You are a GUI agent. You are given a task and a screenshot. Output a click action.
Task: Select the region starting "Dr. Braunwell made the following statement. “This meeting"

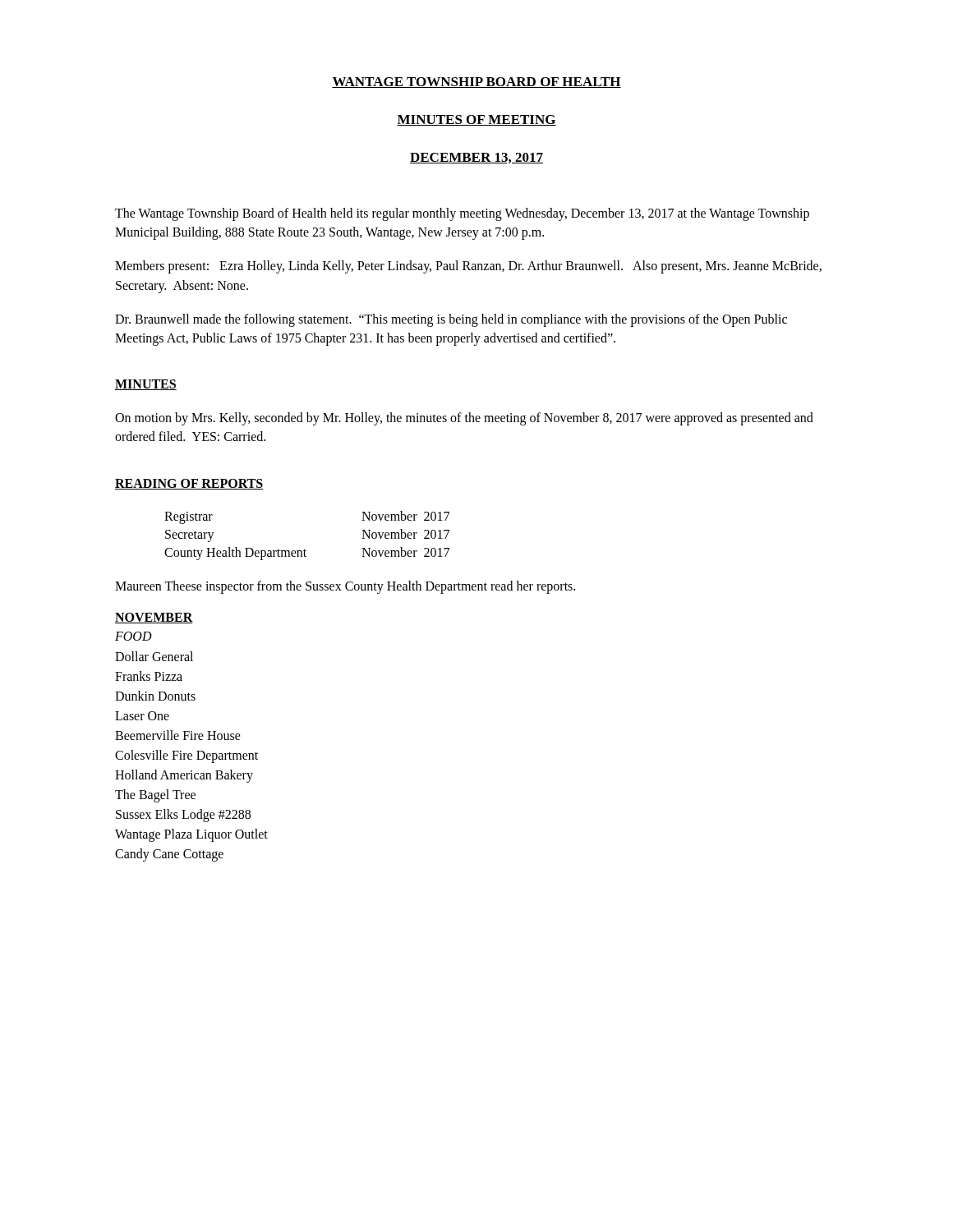point(451,328)
